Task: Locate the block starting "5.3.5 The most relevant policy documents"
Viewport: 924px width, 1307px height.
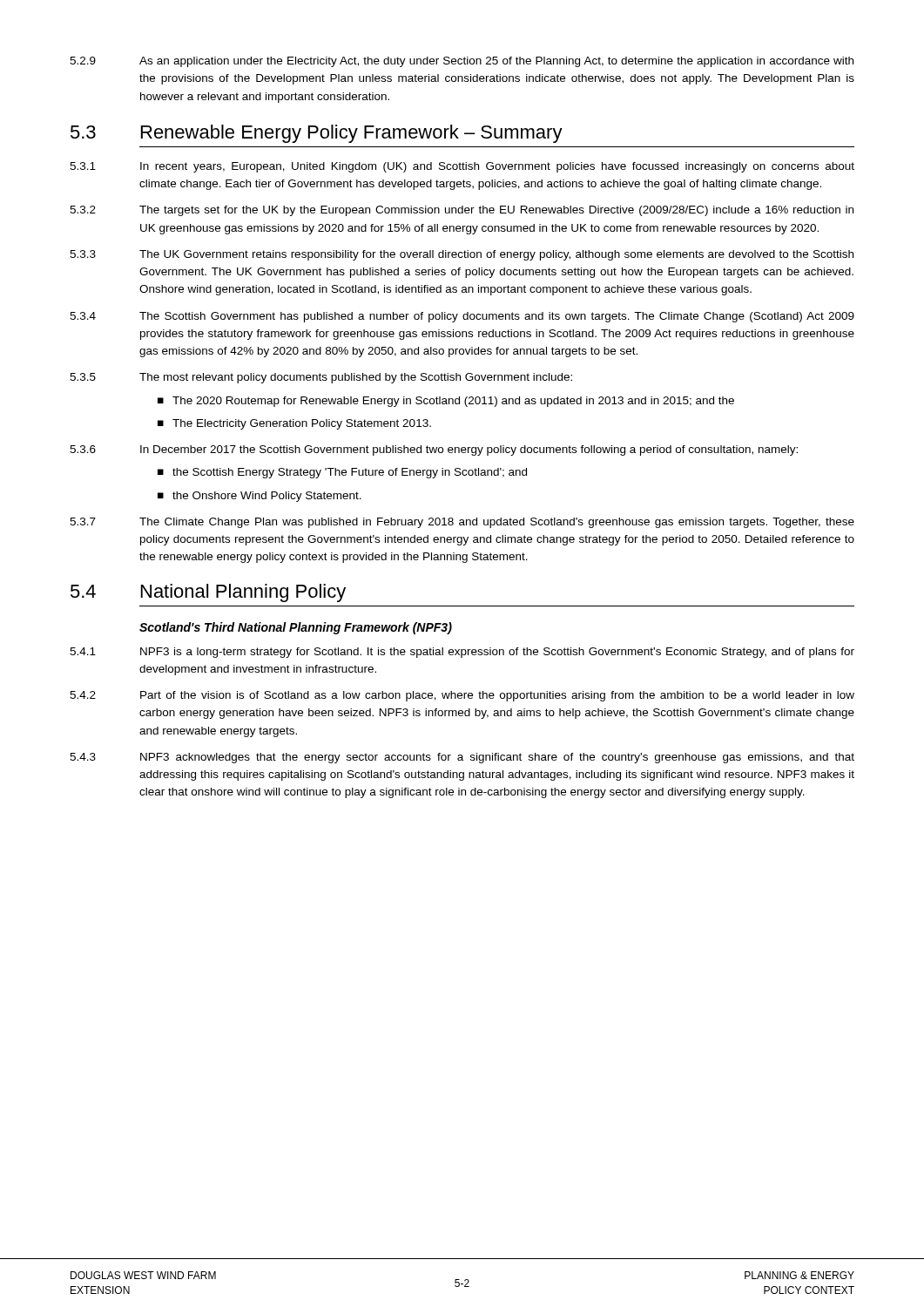Action: 462,378
